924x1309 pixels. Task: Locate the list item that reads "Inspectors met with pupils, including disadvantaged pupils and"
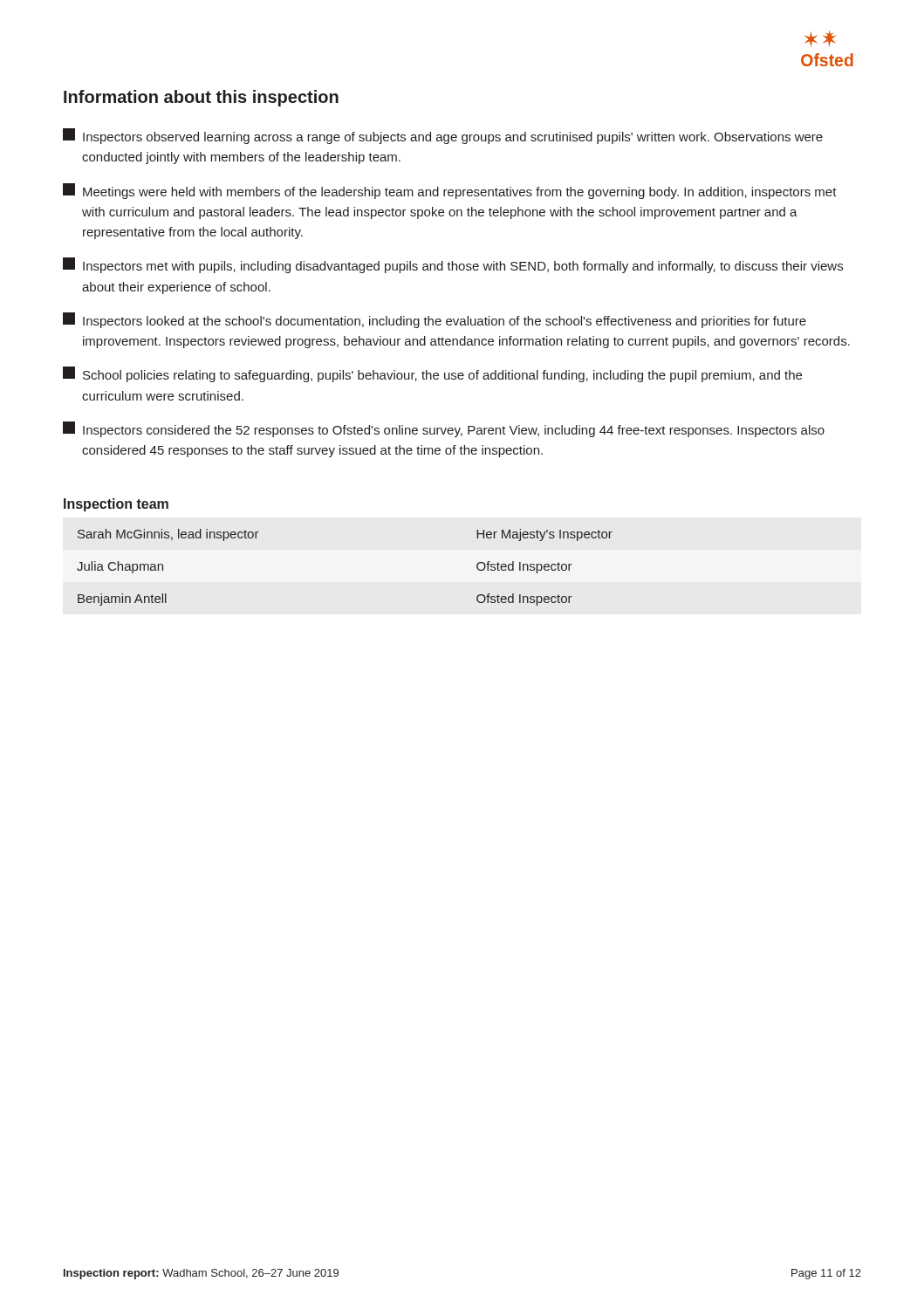[462, 276]
